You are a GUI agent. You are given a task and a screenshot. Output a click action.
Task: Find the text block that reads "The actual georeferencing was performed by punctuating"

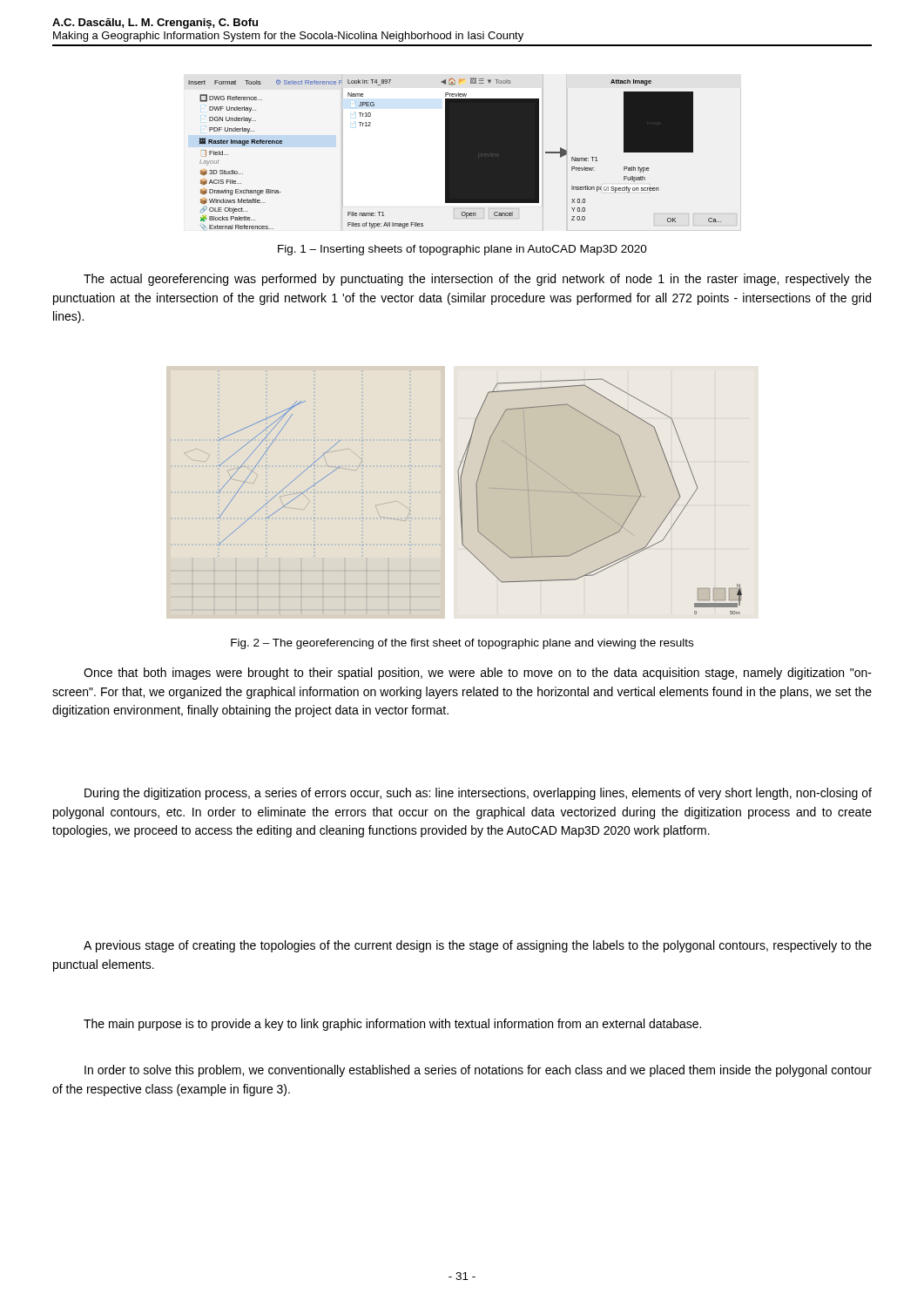(x=462, y=298)
